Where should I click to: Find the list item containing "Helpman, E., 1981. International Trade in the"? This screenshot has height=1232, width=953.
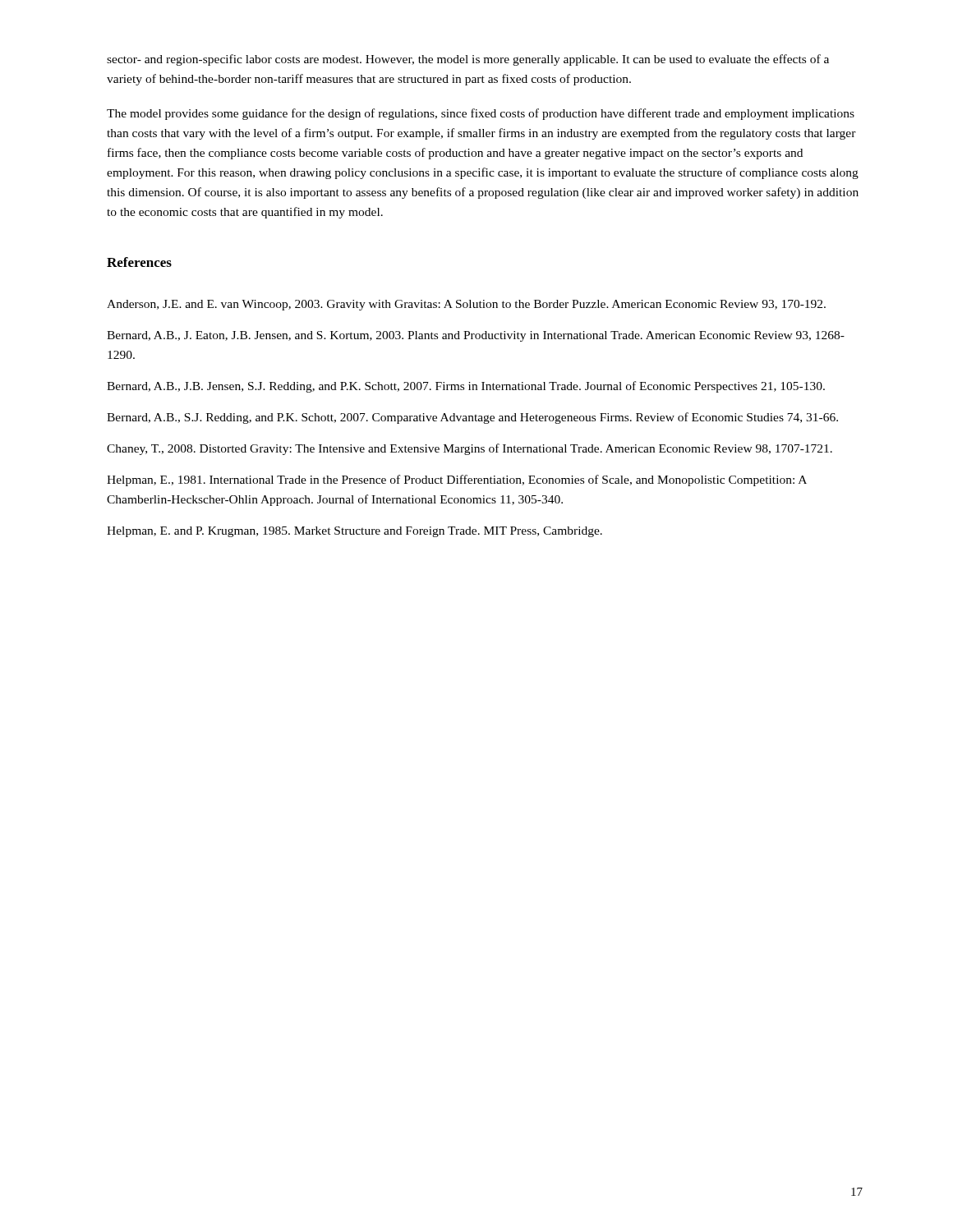coord(457,489)
